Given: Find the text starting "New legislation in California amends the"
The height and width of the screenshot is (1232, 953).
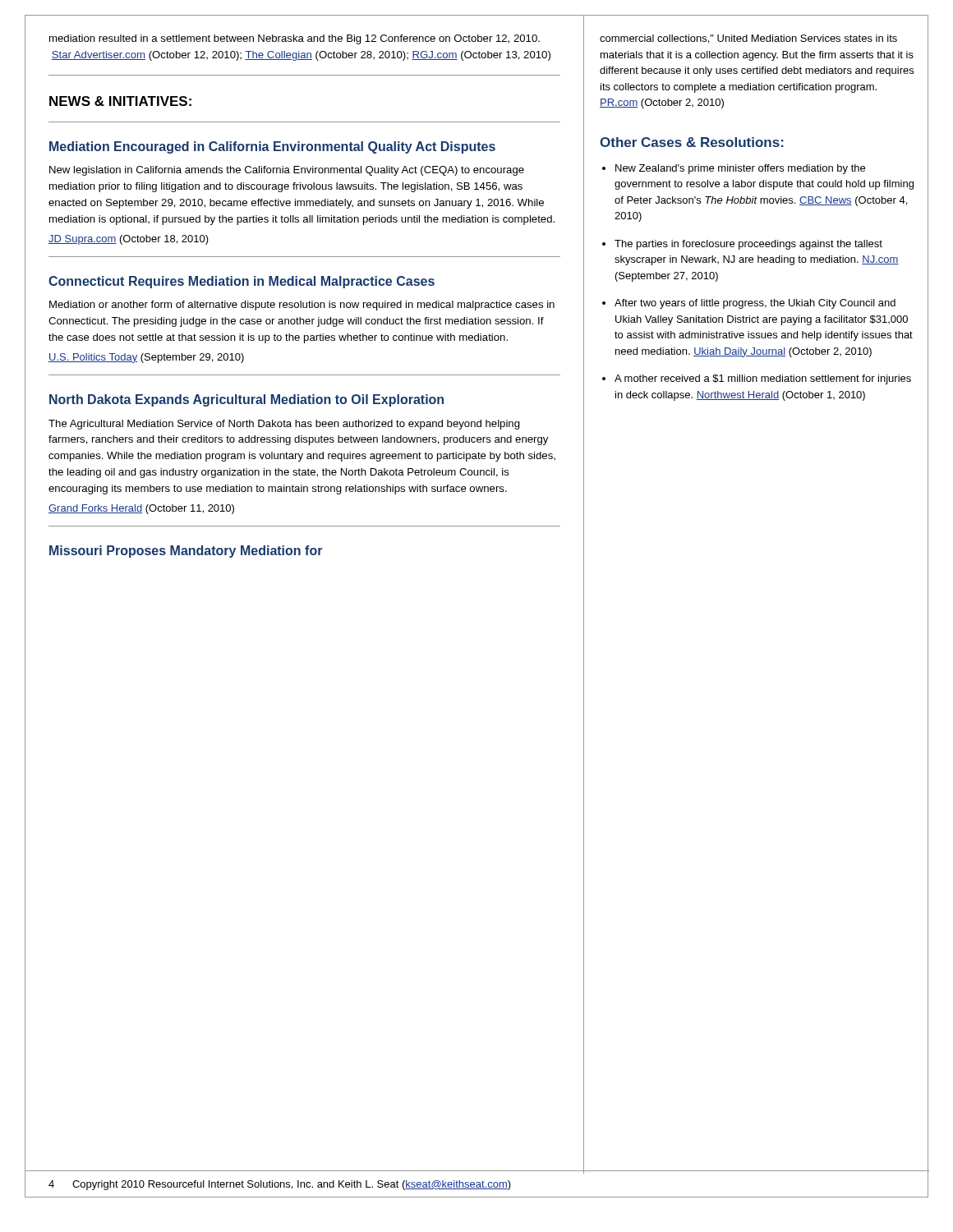Looking at the screenshot, I should [302, 194].
